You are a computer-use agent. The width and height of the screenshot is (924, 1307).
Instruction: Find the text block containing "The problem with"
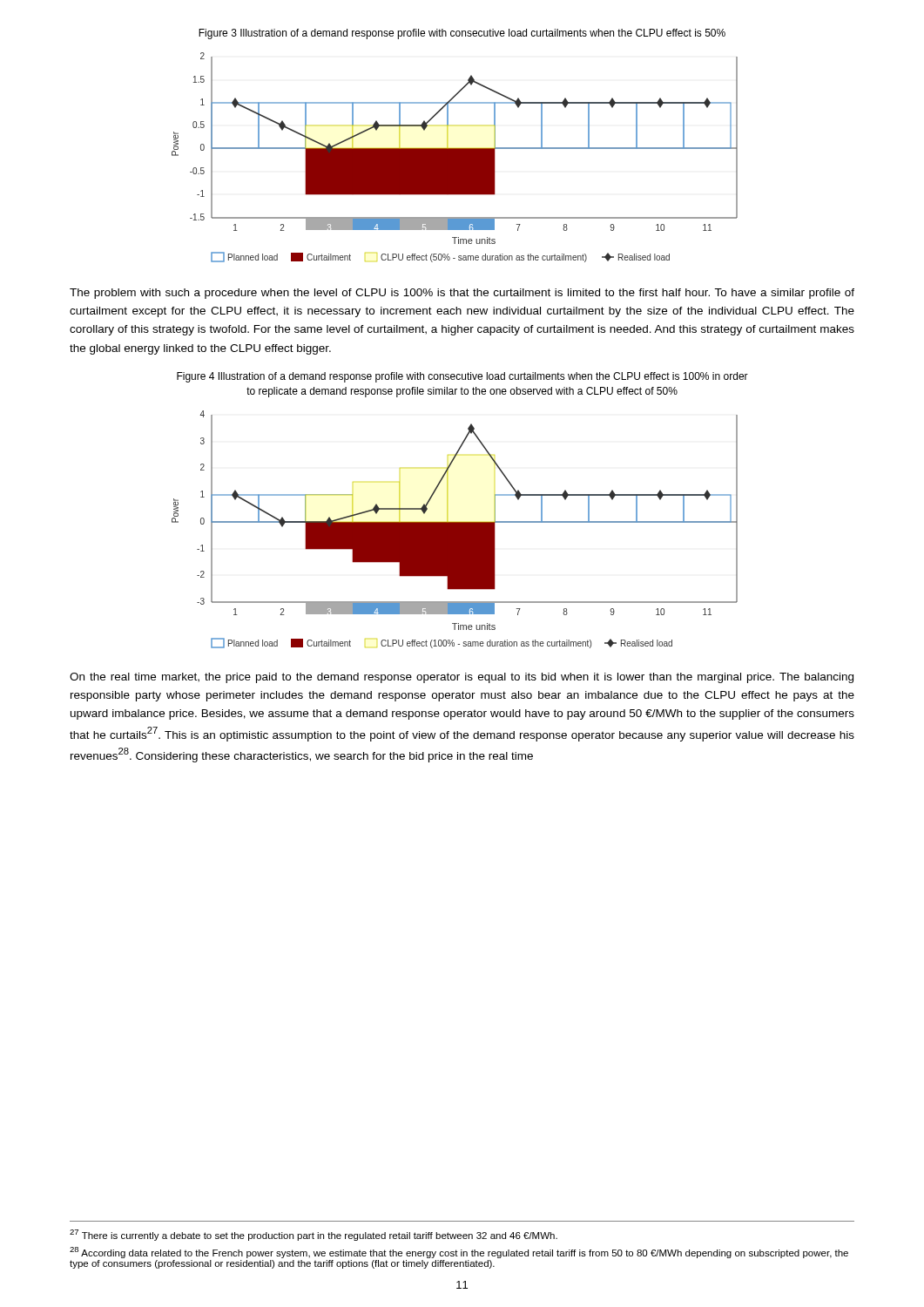tap(462, 320)
